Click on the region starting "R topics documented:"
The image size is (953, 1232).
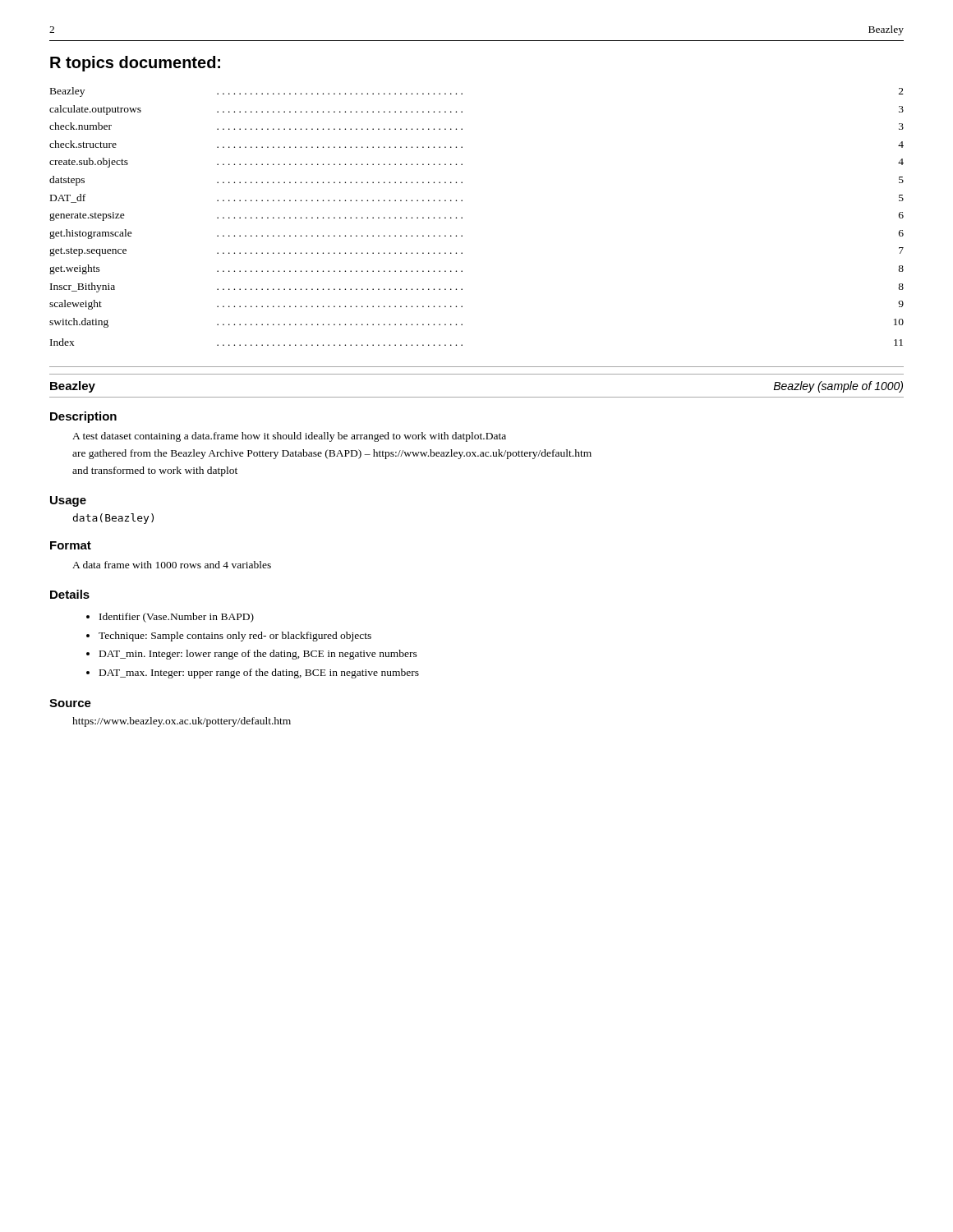coord(136,62)
